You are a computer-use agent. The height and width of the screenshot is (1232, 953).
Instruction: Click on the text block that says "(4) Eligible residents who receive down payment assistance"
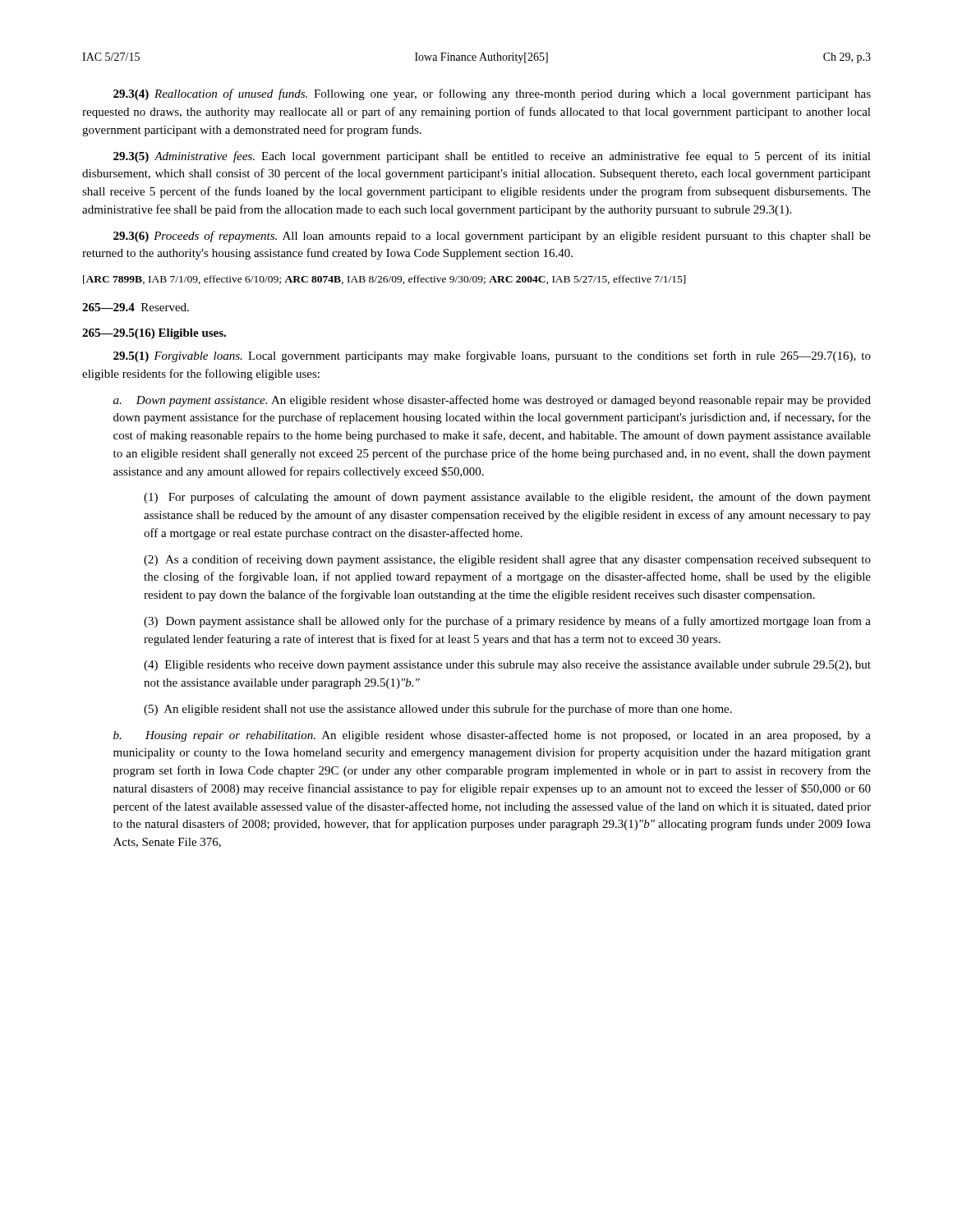click(507, 674)
